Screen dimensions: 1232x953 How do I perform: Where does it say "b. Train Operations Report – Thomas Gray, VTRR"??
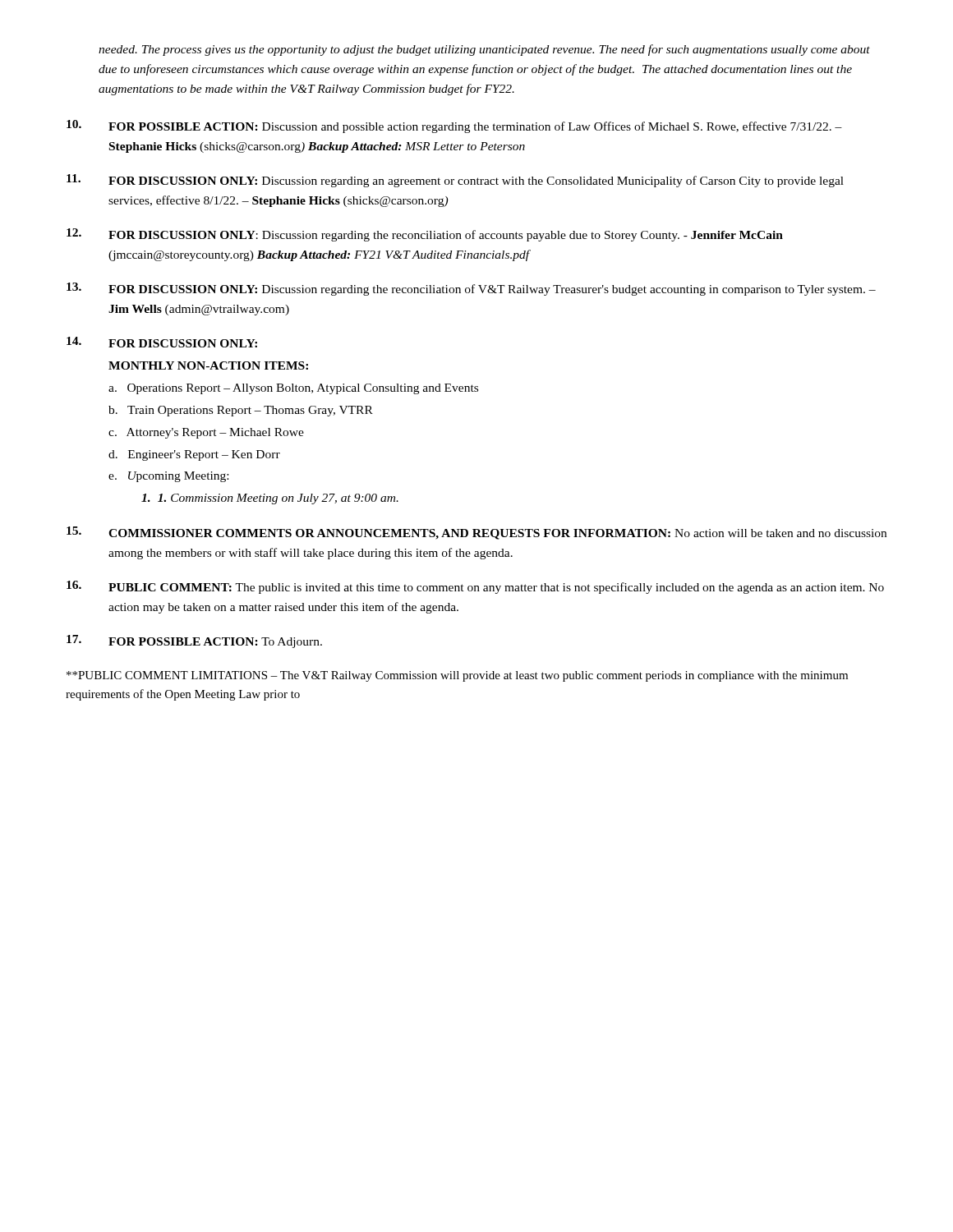(x=241, y=409)
